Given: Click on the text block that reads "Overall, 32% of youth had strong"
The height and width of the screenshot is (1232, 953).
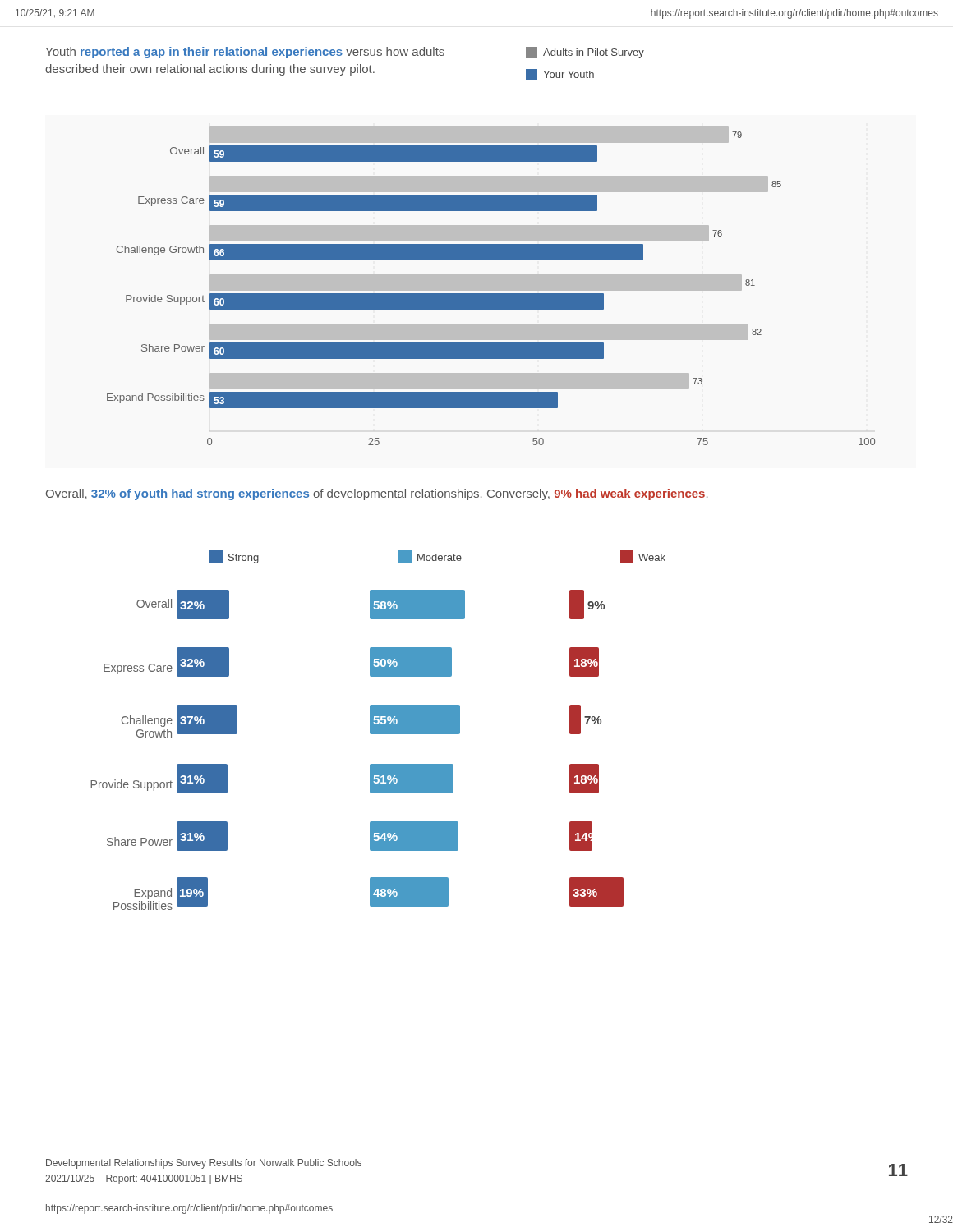Looking at the screenshot, I should 377,493.
